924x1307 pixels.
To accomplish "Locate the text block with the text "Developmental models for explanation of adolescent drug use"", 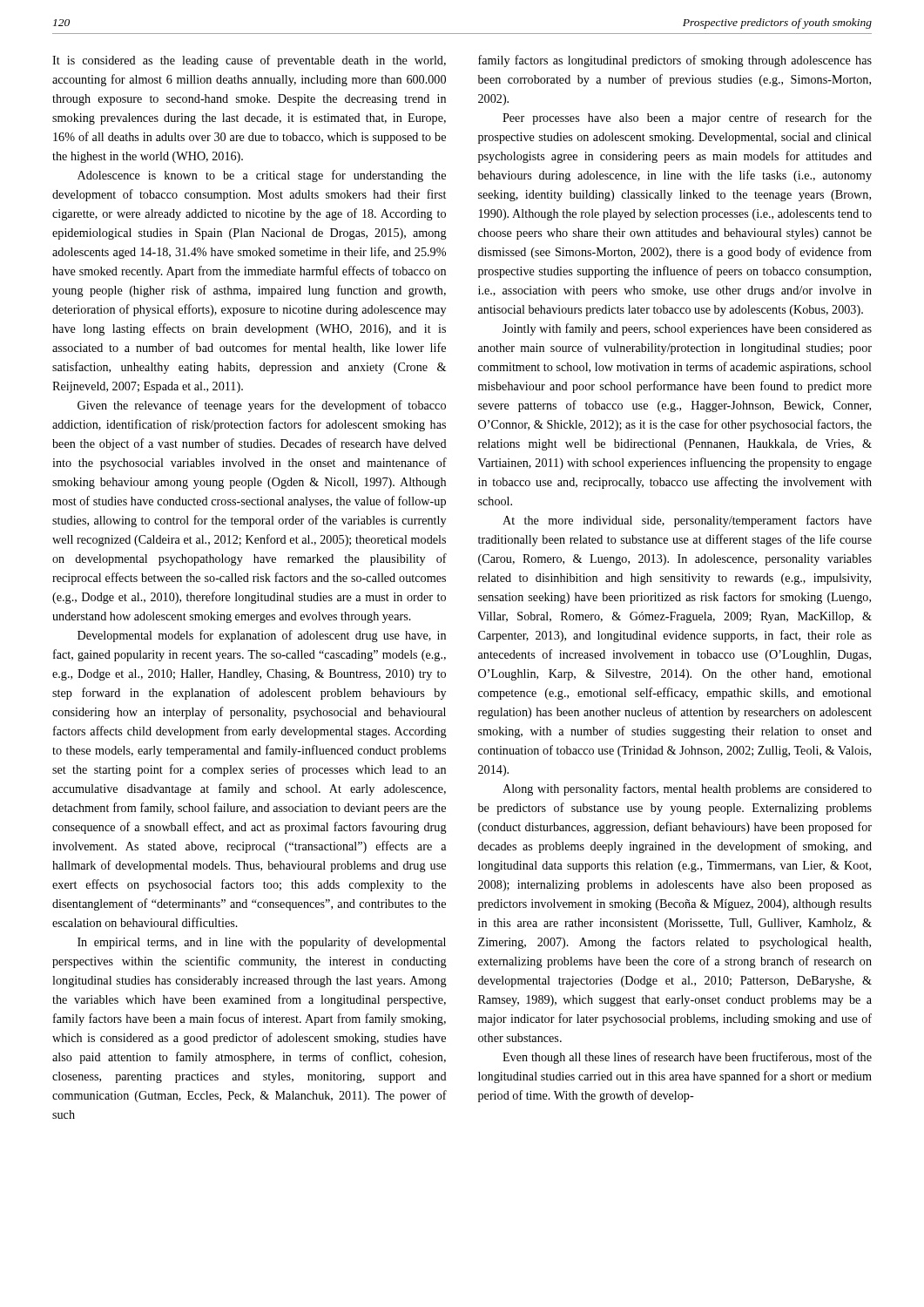I will [249, 779].
